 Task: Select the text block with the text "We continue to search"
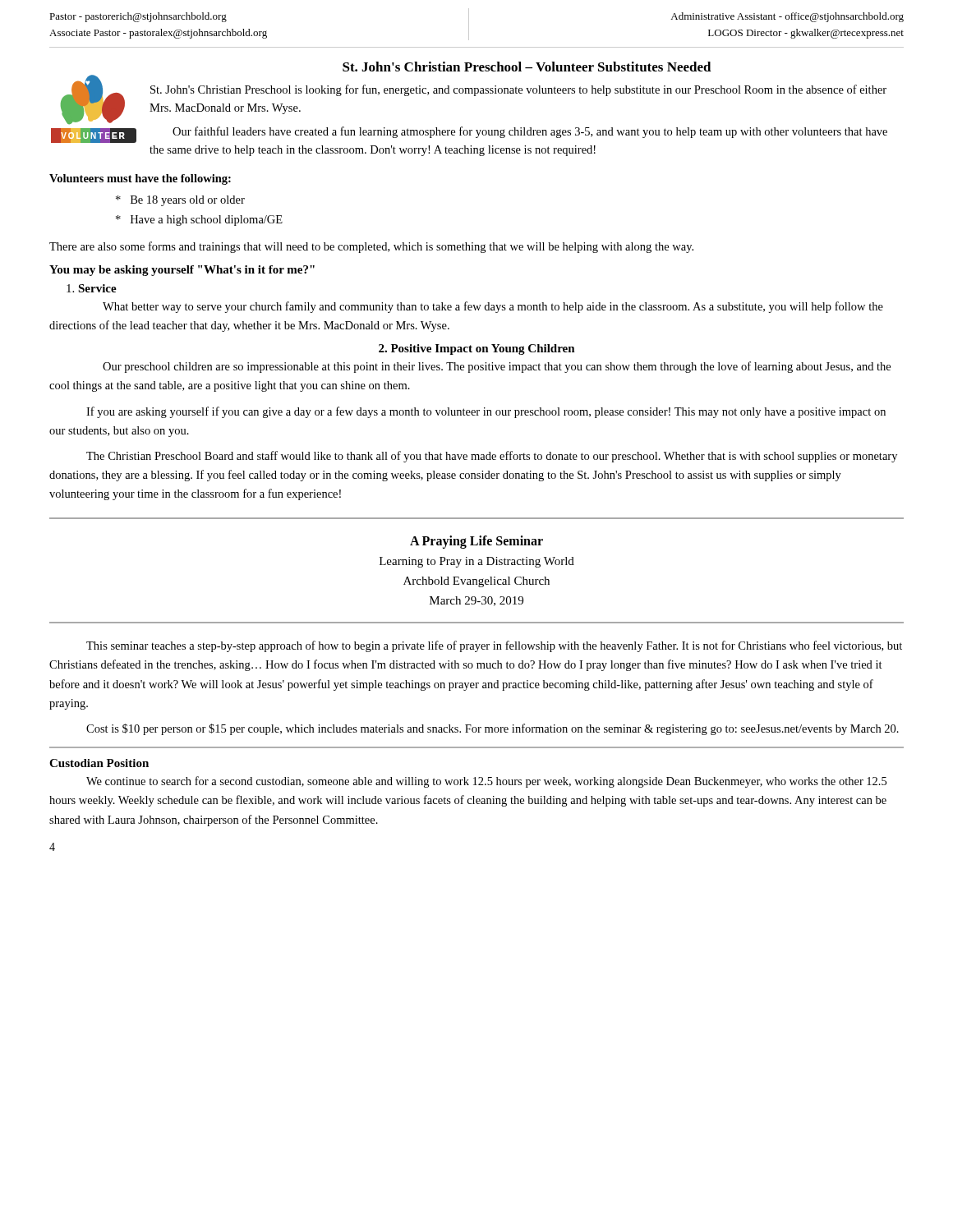pos(468,800)
